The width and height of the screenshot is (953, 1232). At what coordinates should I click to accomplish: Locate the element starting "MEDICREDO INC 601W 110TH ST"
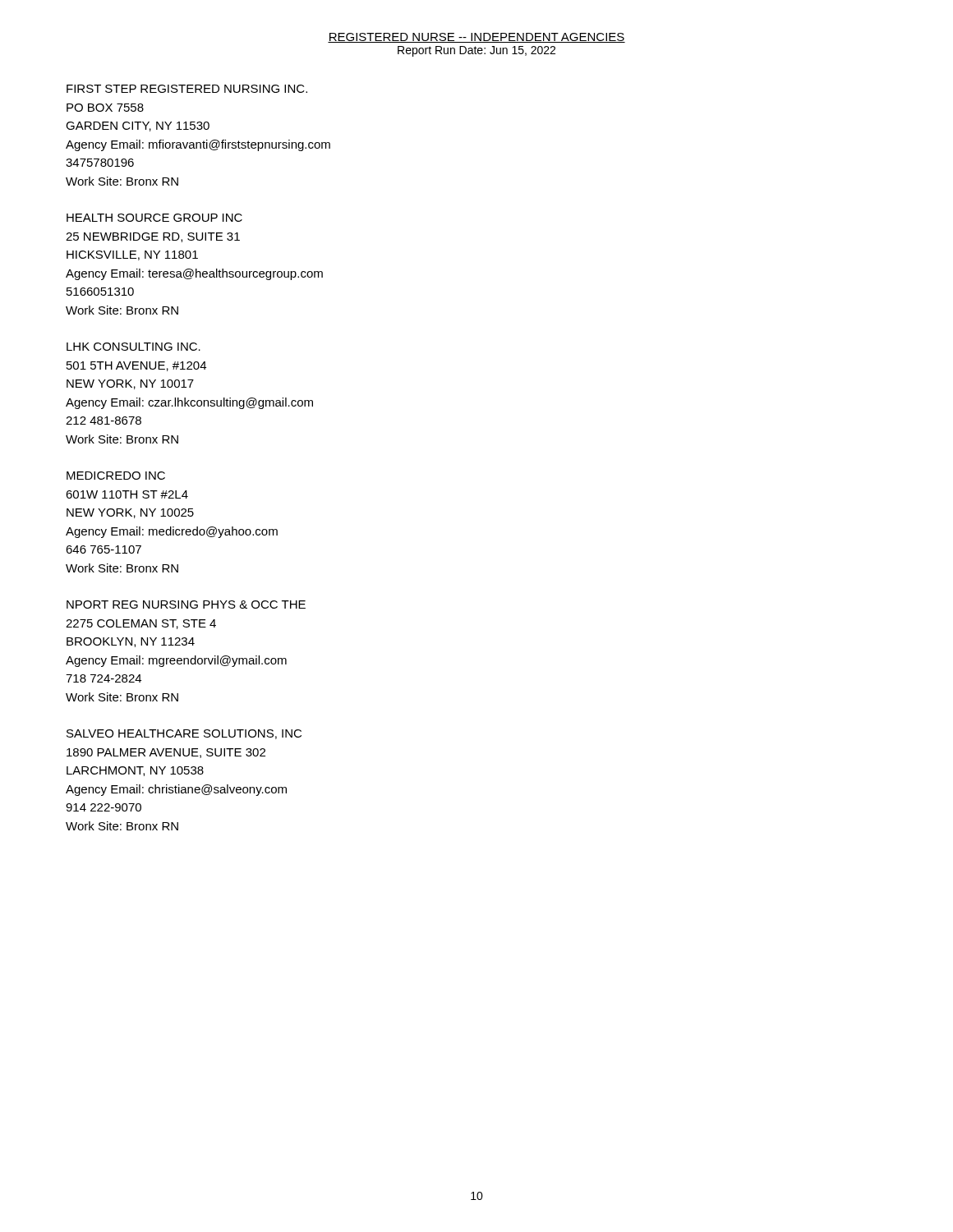pos(172,521)
